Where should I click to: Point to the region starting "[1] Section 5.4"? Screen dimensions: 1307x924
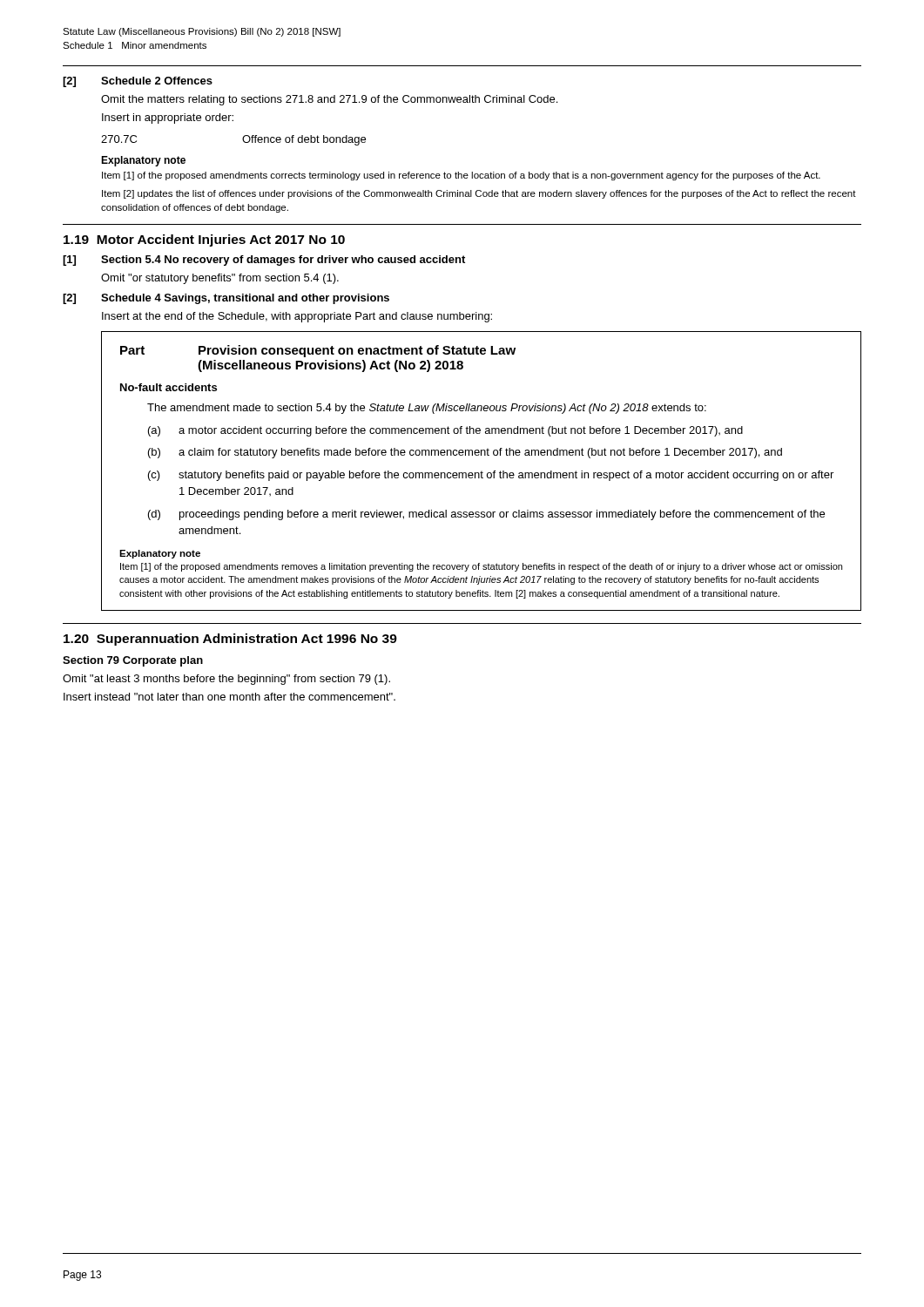[x=462, y=259]
